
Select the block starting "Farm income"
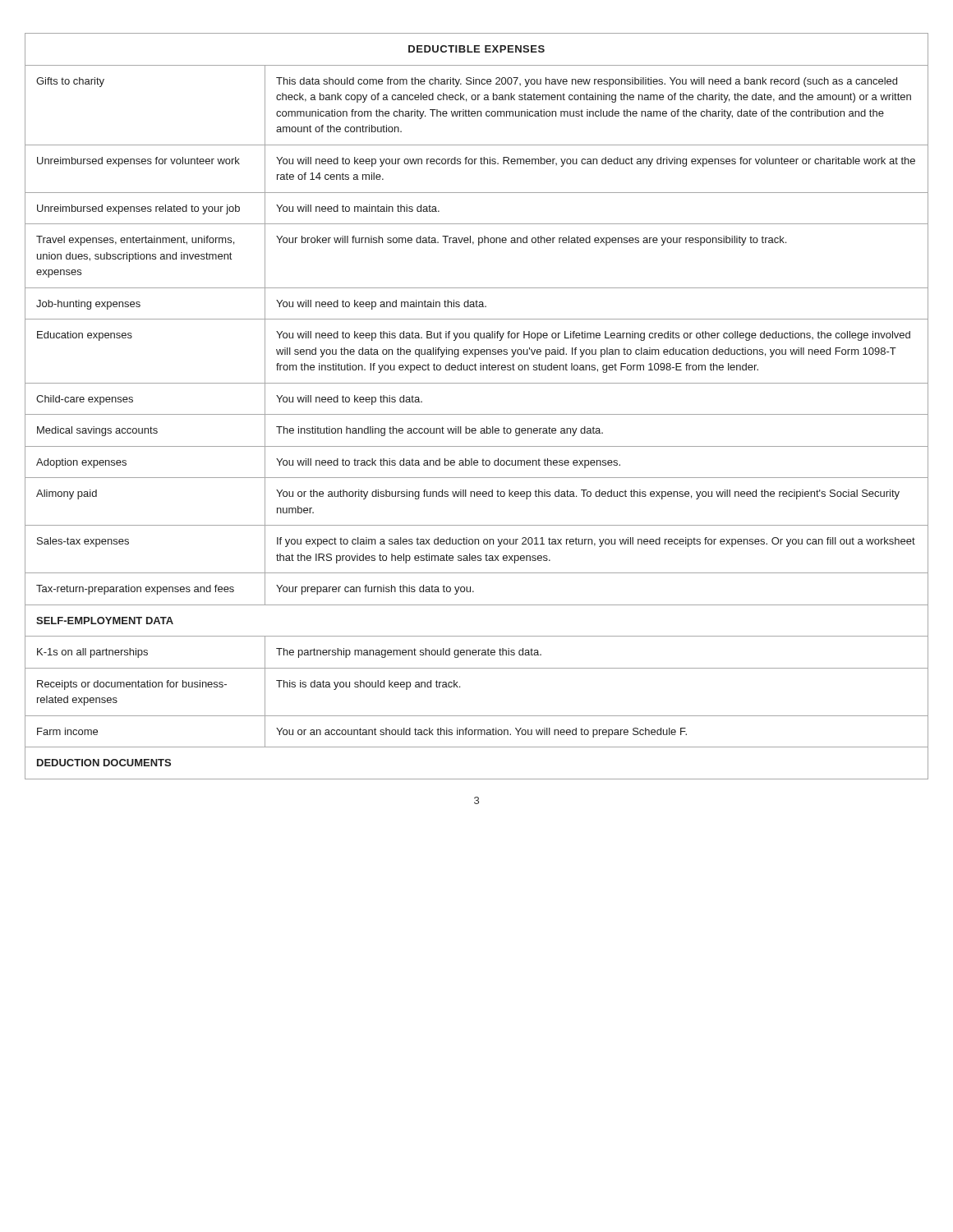tap(67, 731)
